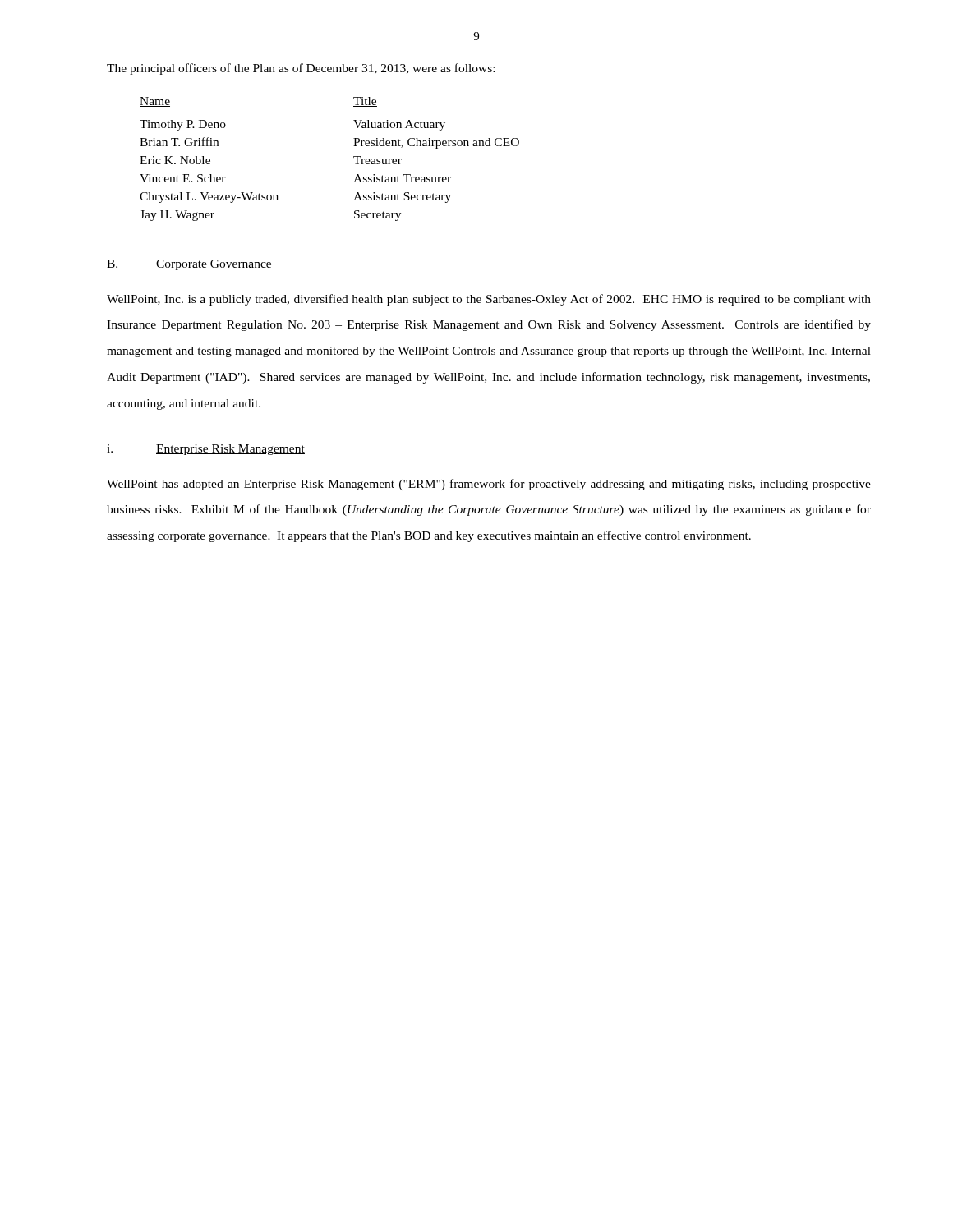The width and height of the screenshot is (953, 1232).
Task: Click on the table containing "Eric K. Noble"
Action: pyautogui.click(x=505, y=157)
